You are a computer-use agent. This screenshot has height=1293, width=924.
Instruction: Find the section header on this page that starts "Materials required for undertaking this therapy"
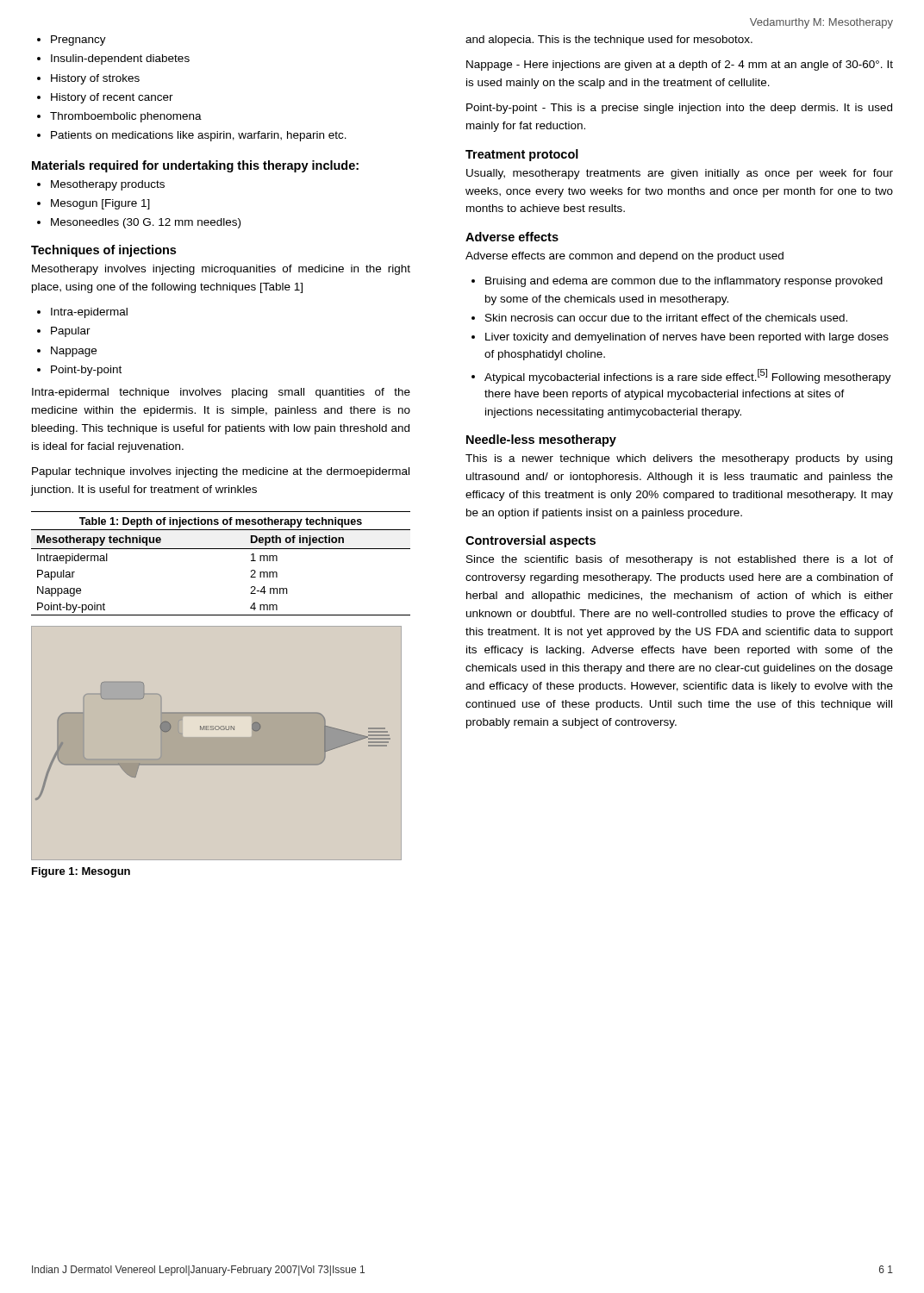(x=195, y=165)
